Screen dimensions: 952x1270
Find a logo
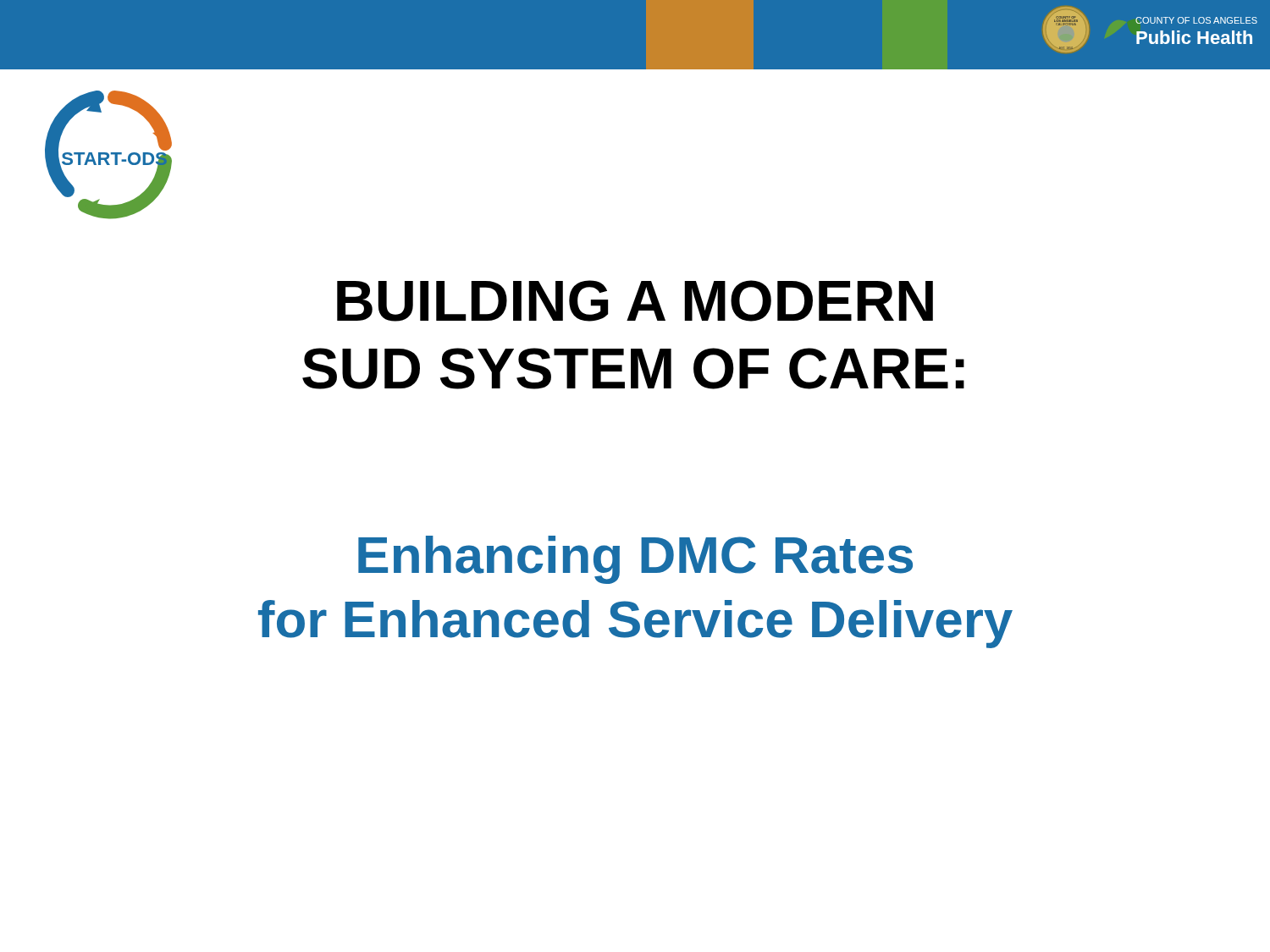click(x=114, y=152)
